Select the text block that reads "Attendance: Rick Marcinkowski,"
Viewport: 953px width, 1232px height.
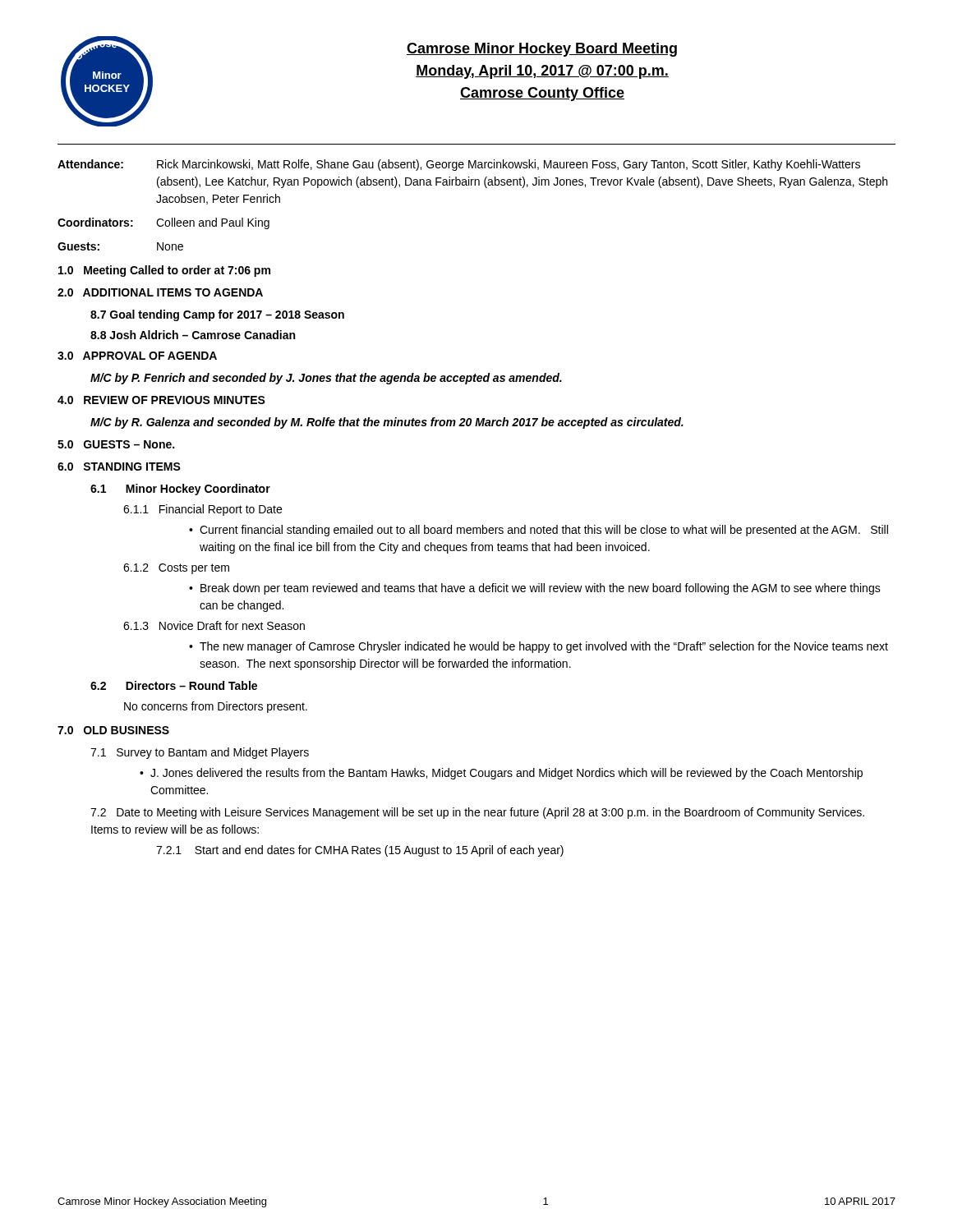[476, 182]
